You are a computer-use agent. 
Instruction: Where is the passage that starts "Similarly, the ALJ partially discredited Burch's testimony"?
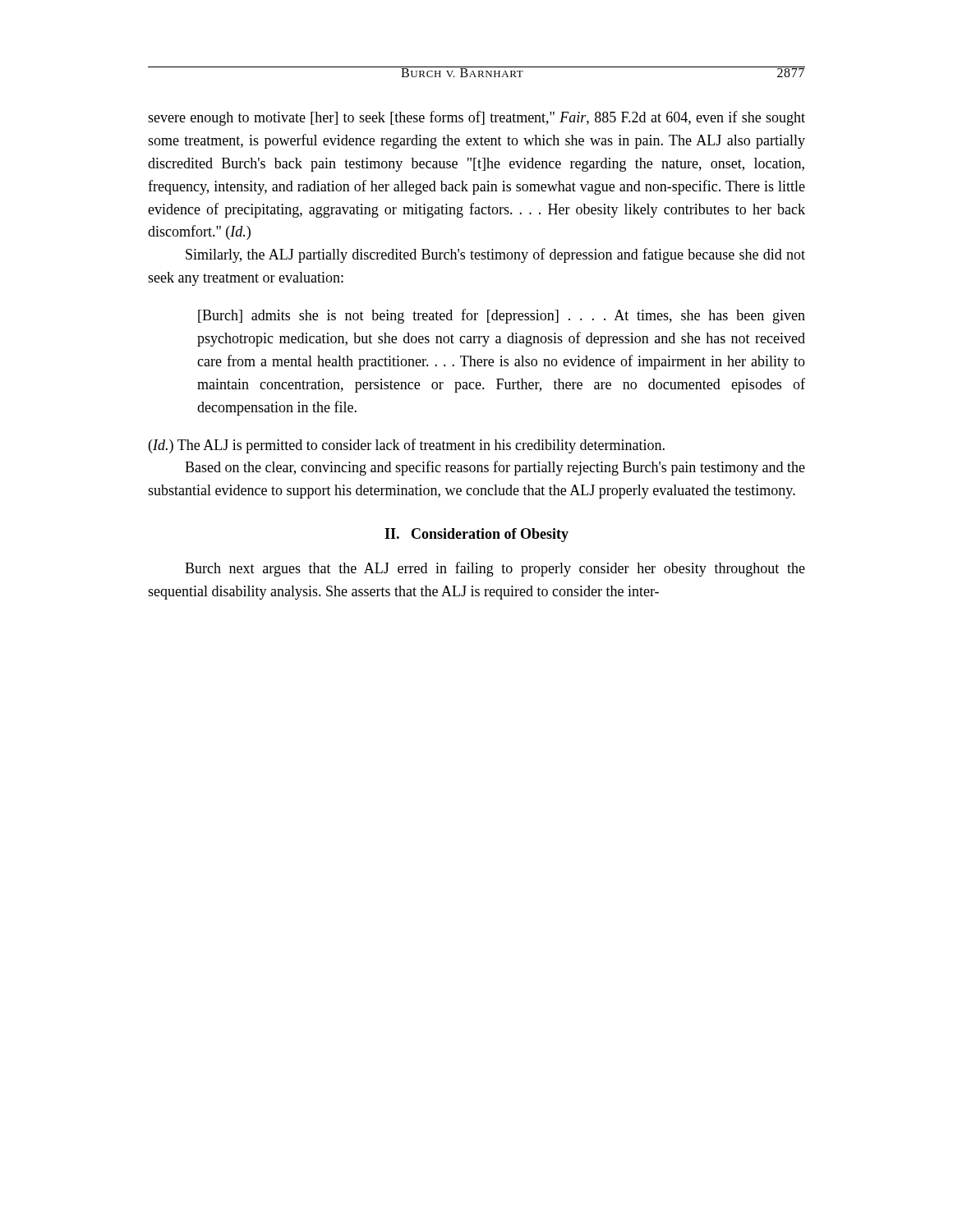click(x=476, y=266)
